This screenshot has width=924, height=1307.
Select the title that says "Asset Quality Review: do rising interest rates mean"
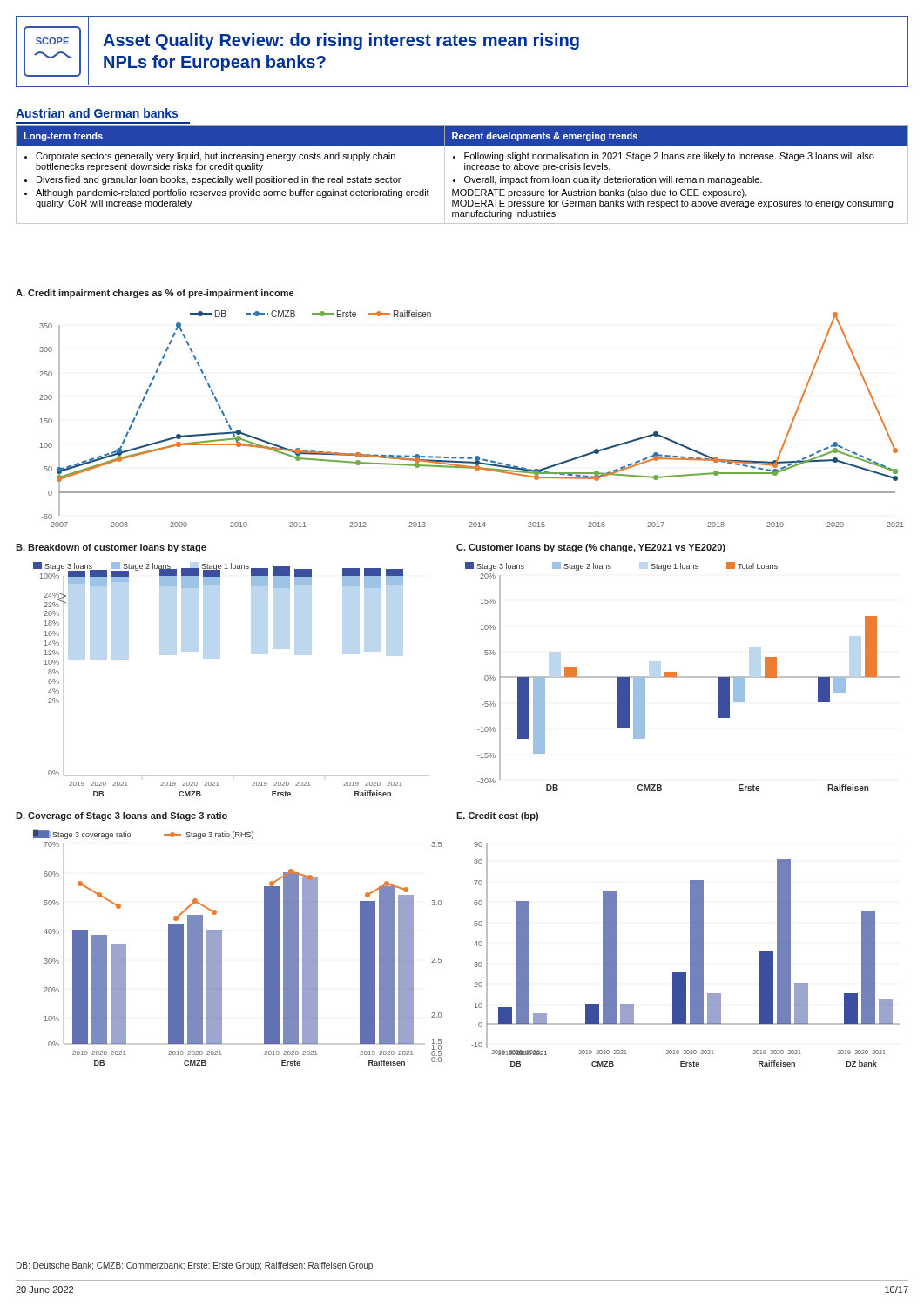tap(341, 51)
